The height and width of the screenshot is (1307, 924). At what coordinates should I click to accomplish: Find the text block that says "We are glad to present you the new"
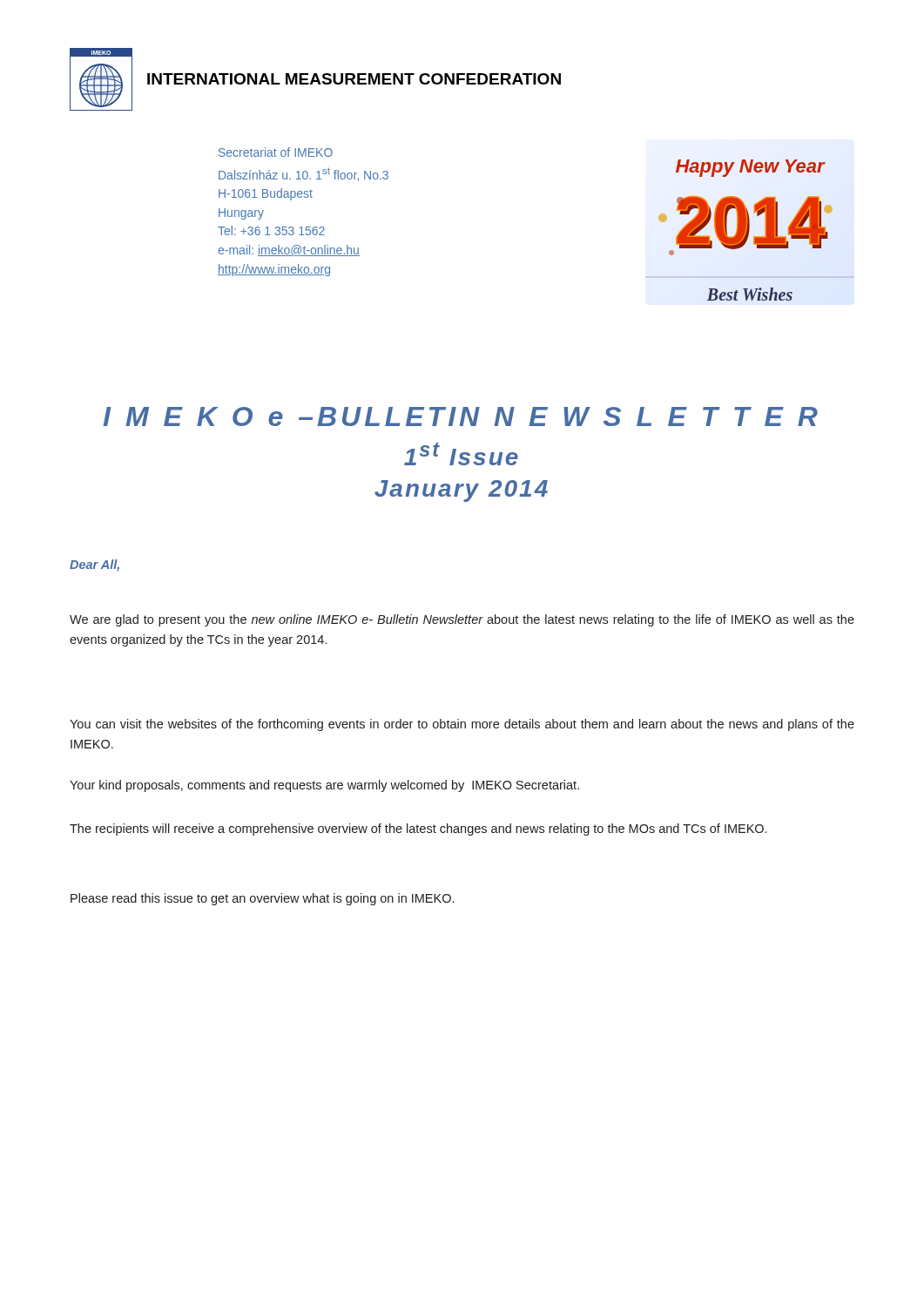[462, 630]
